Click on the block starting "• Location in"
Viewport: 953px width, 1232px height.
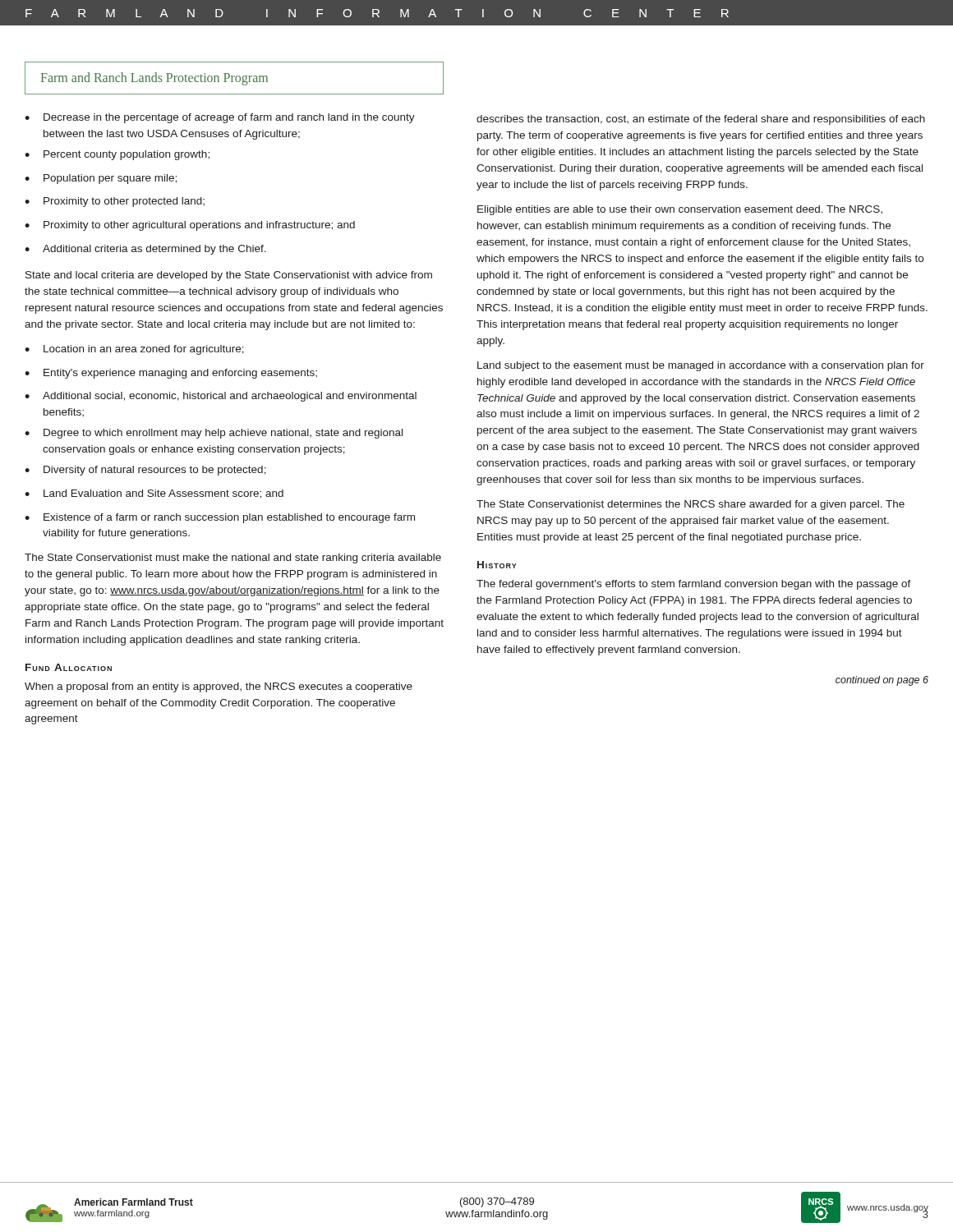click(x=135, y=350)
